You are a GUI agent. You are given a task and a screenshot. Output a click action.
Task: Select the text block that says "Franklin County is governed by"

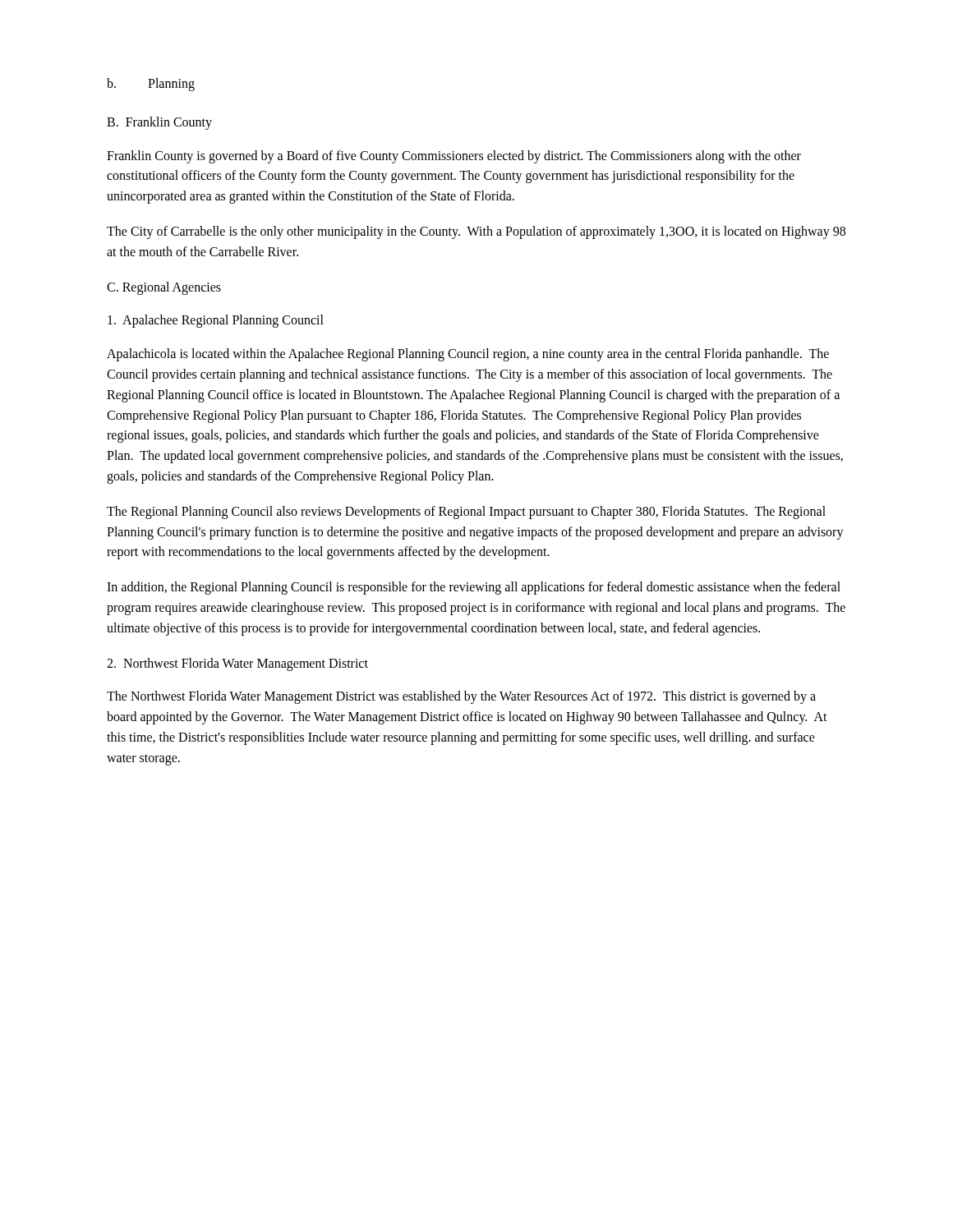[x=454, y=176]
